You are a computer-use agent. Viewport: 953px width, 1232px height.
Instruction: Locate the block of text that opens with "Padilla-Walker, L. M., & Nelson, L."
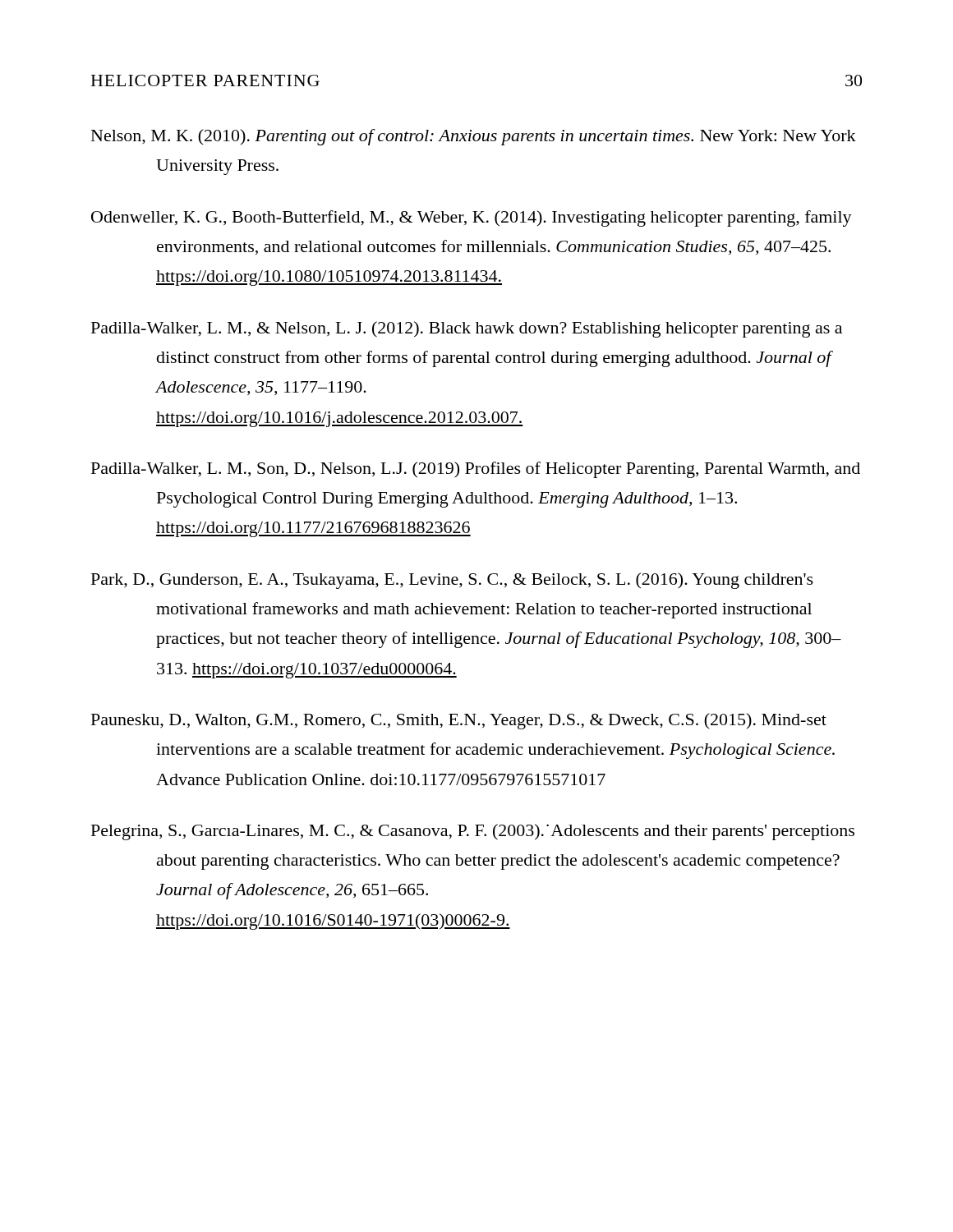click(466, 372)
